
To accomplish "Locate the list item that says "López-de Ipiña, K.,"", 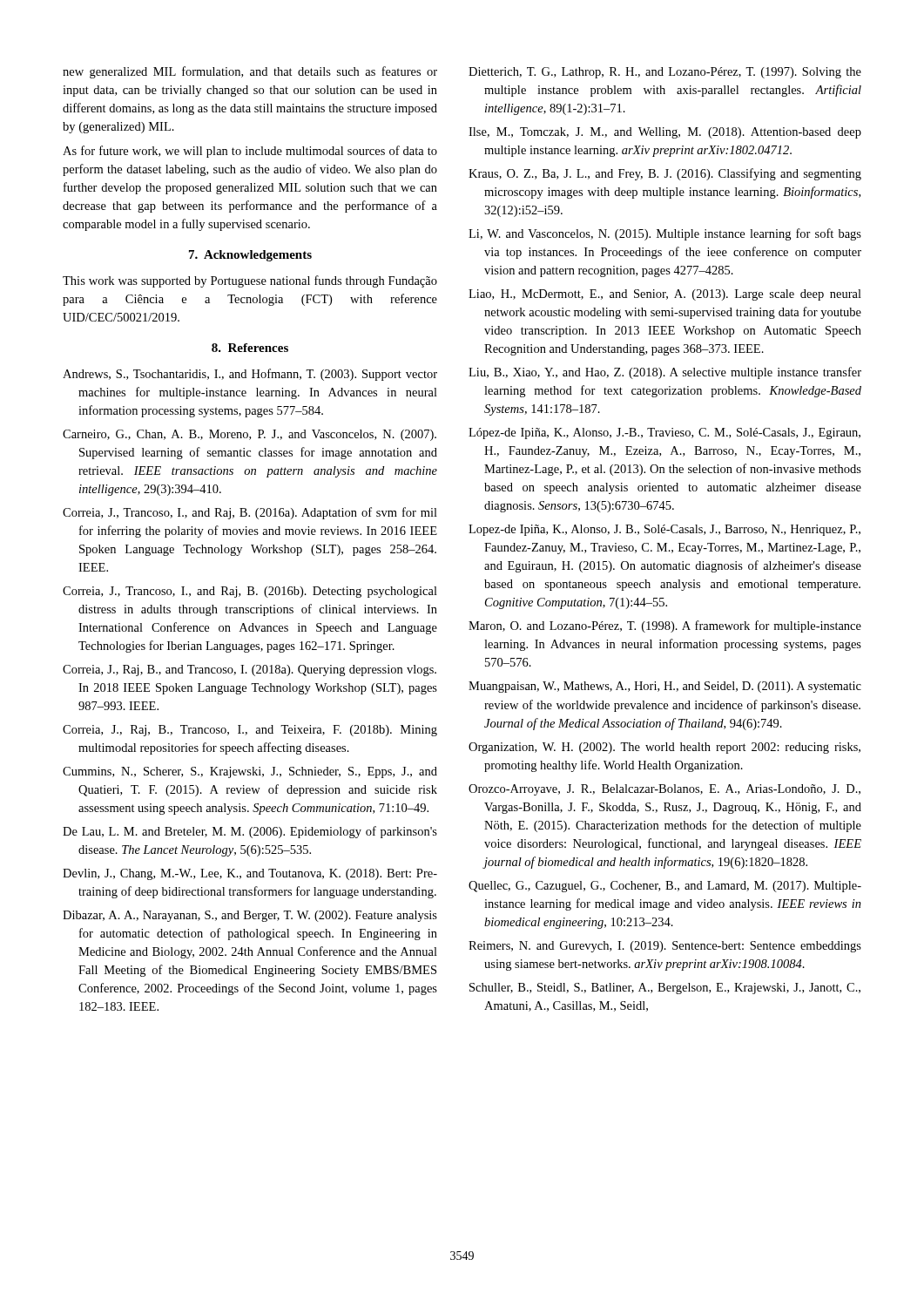I will (x=665, y=469).
